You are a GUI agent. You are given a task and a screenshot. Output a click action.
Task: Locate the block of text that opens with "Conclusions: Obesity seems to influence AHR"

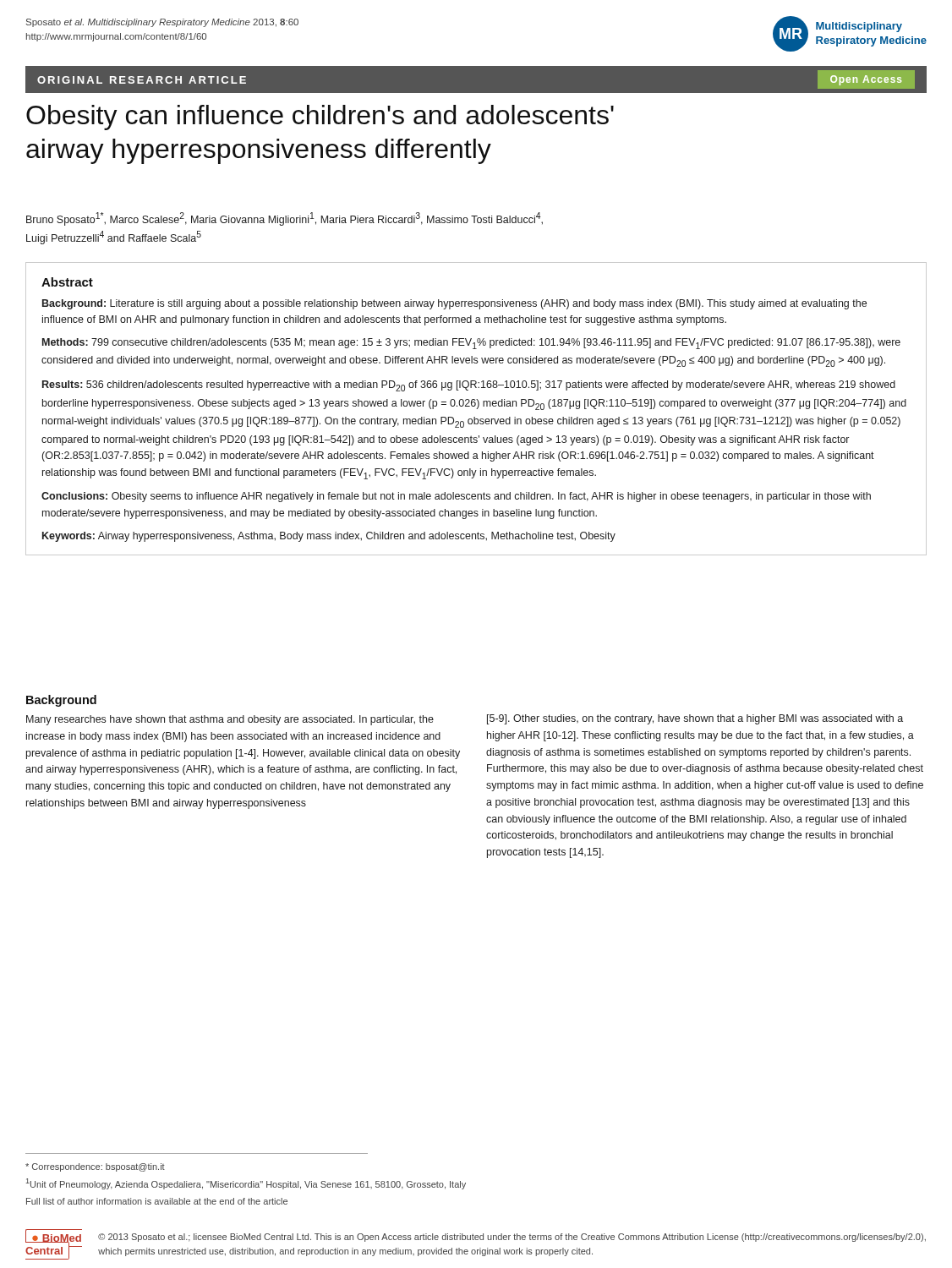click(456, 505)
